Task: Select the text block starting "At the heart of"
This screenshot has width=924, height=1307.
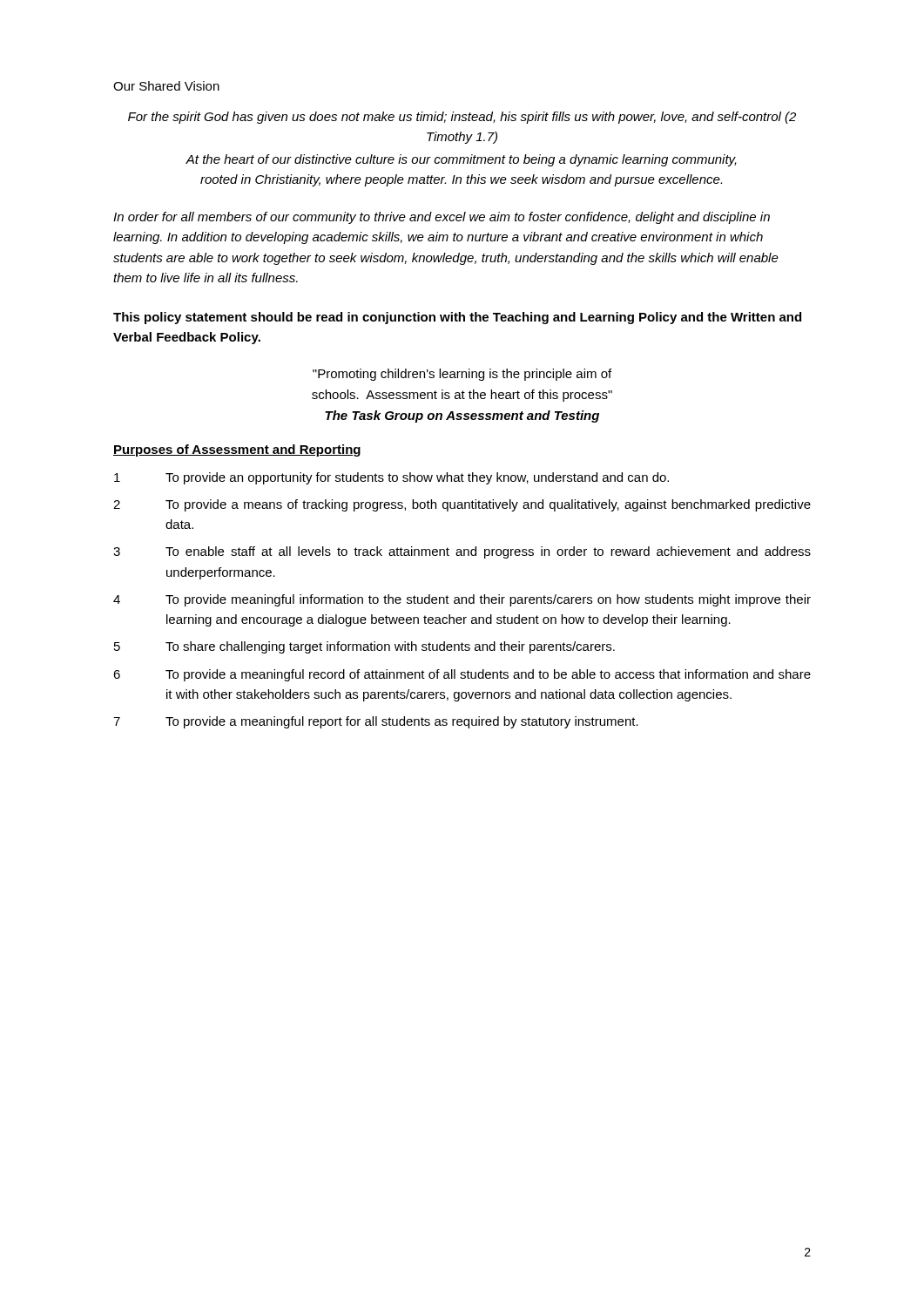Action: [462, 169]
